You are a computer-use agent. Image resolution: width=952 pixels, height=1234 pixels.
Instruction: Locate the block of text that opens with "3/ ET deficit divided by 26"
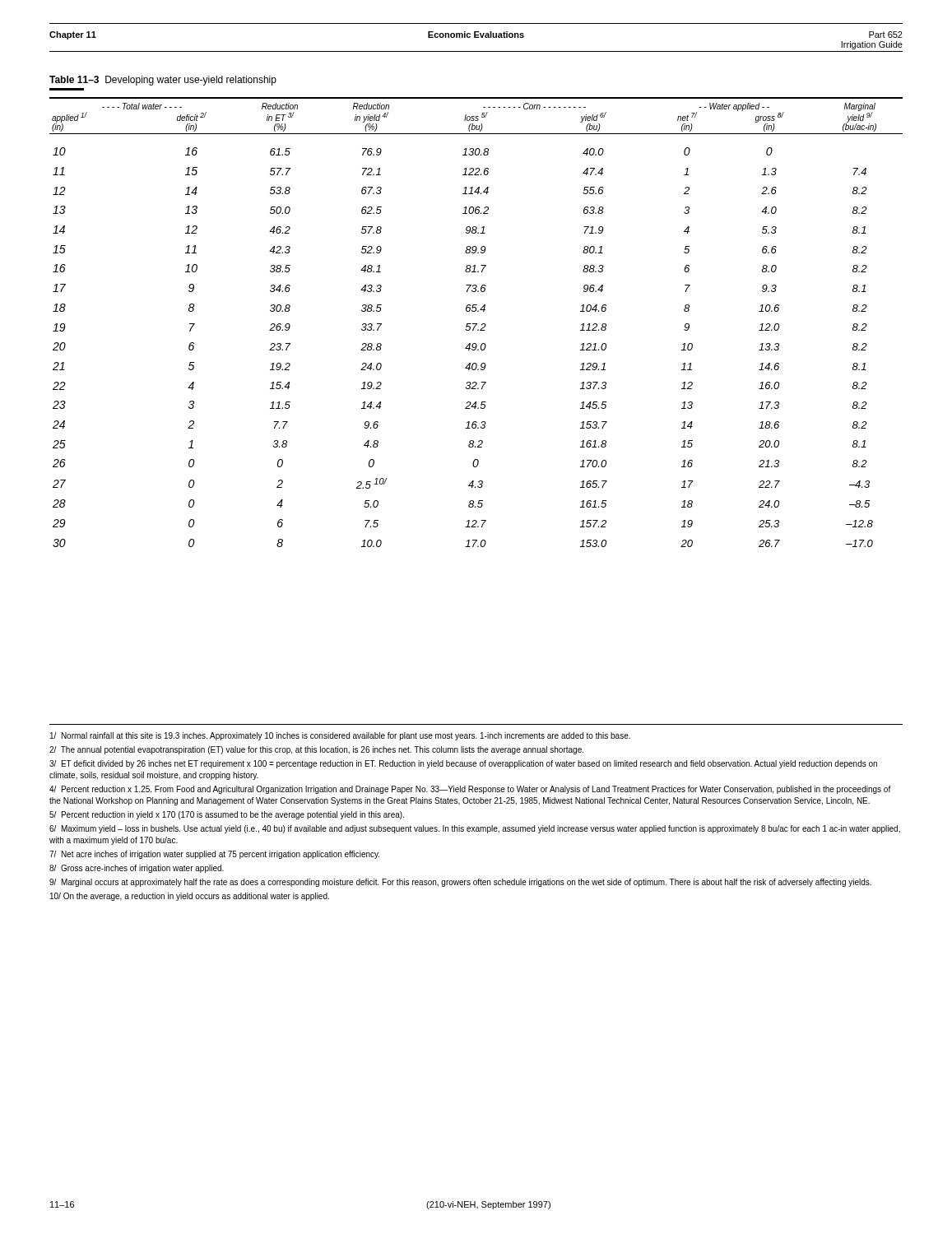[464, 770]
